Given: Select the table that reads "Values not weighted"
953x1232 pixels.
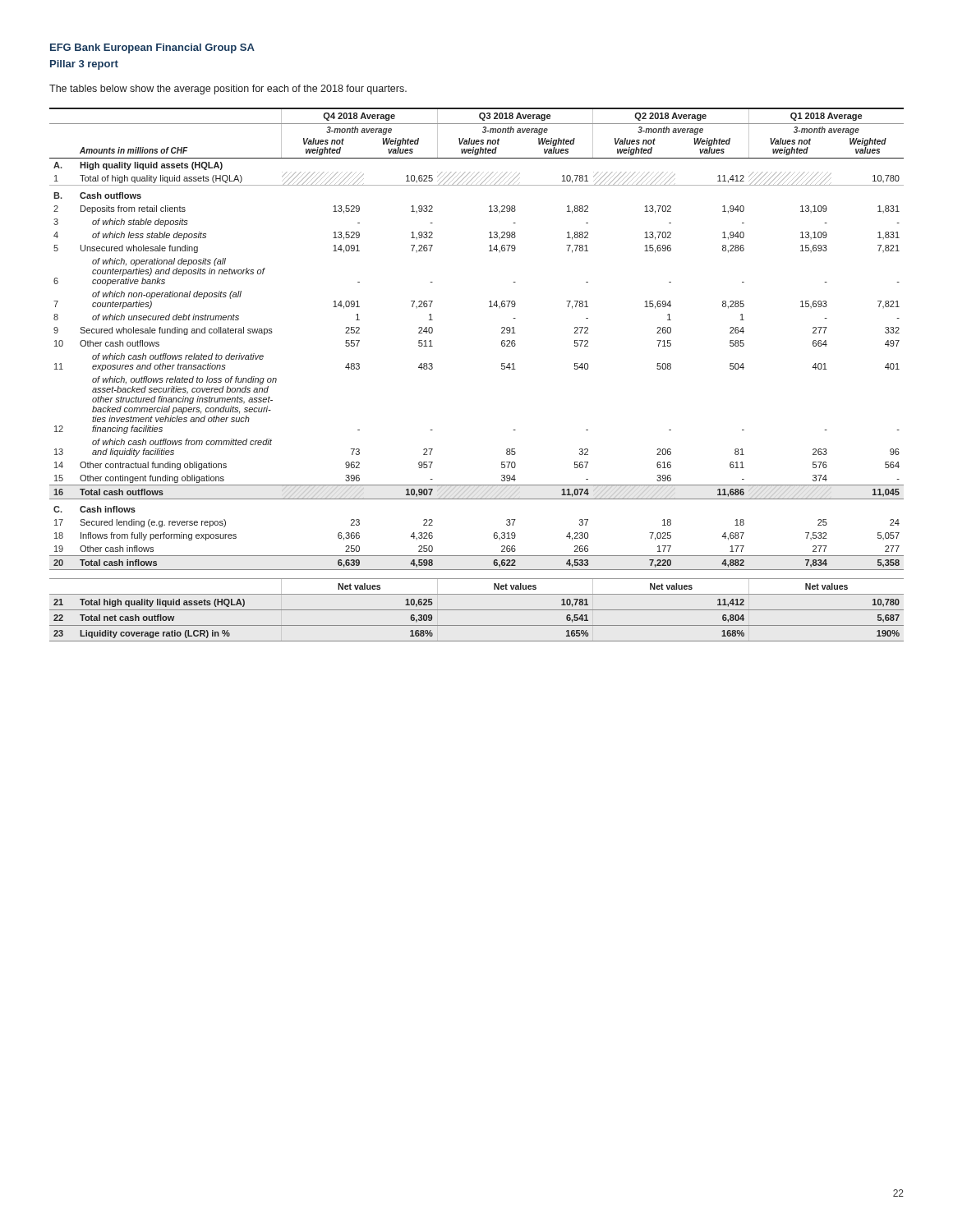Looking at the screenshot, I should (476, 375).
